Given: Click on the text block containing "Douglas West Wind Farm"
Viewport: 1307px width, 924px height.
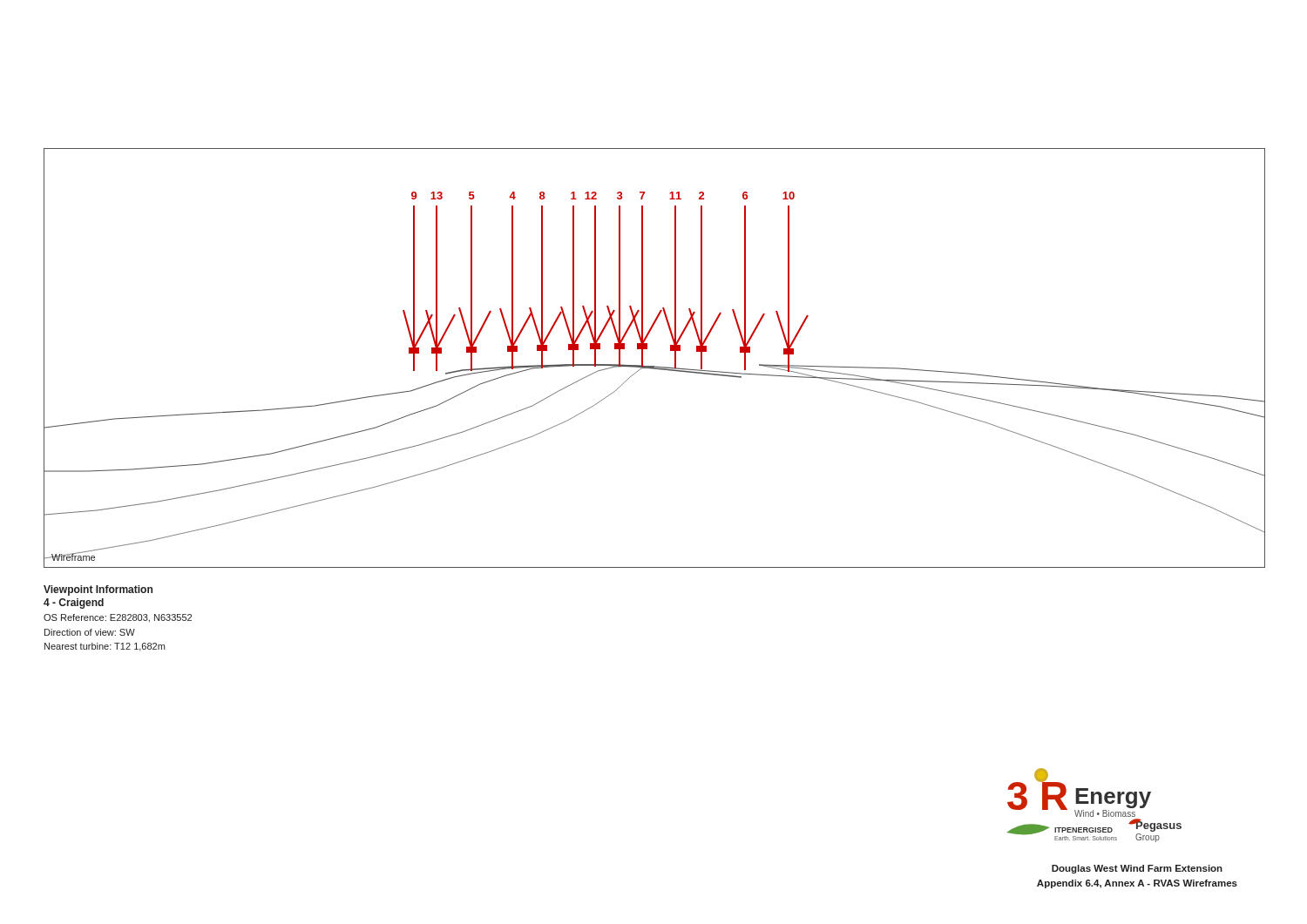Looking at the screenshot, I should point(1137,875).
